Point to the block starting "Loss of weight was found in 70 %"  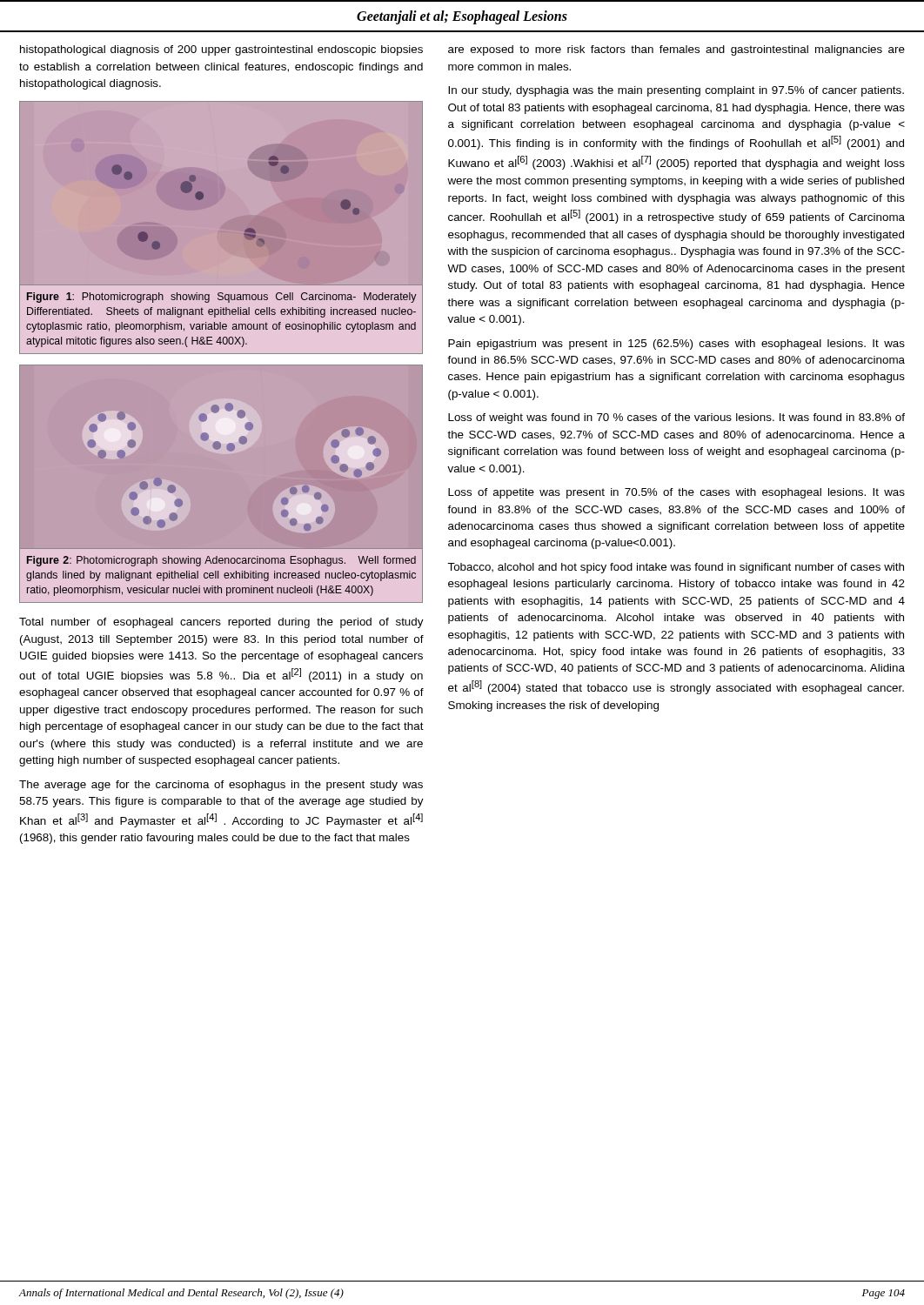pos(676,443)
